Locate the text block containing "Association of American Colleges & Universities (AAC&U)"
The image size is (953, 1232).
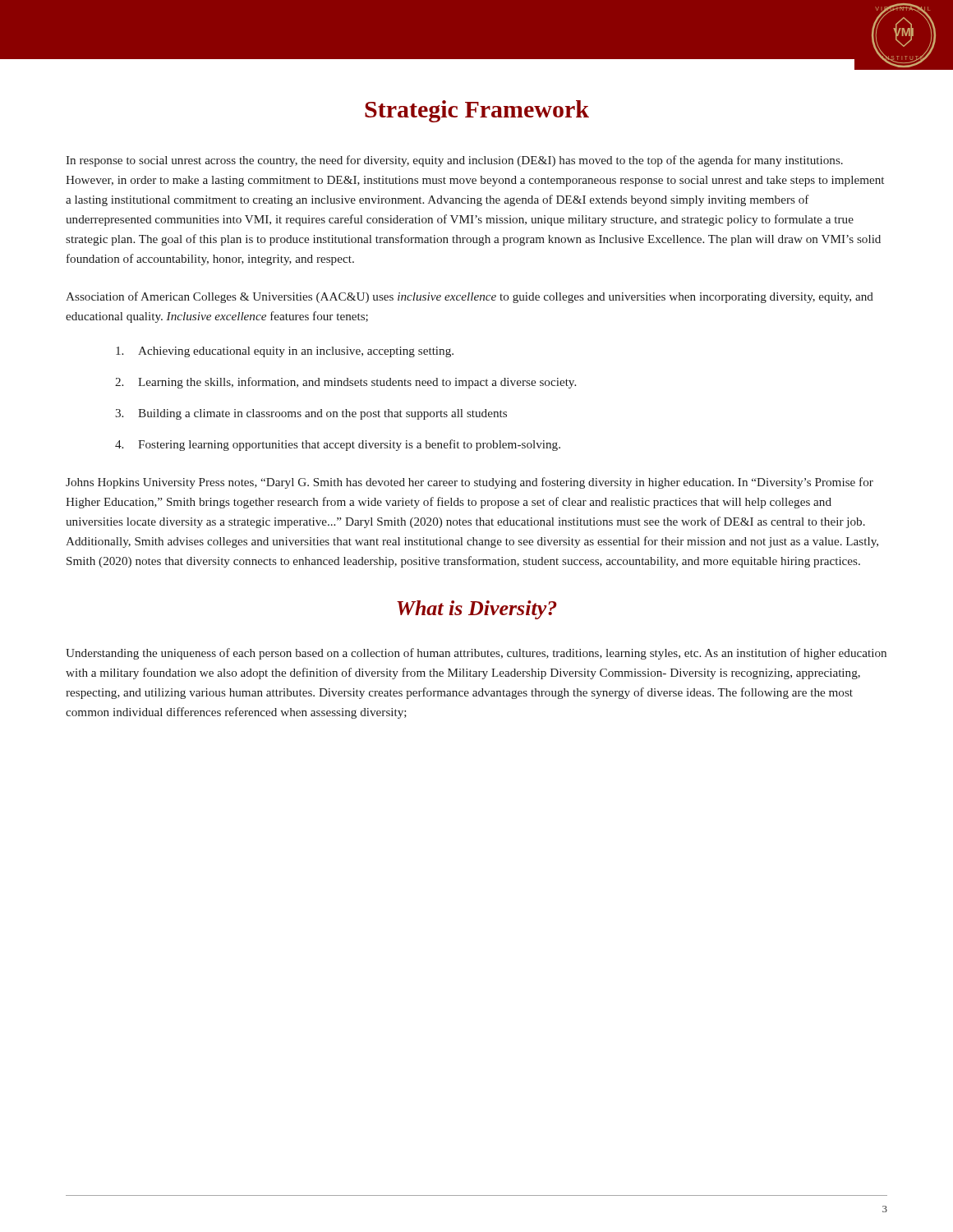click(469, 306)
